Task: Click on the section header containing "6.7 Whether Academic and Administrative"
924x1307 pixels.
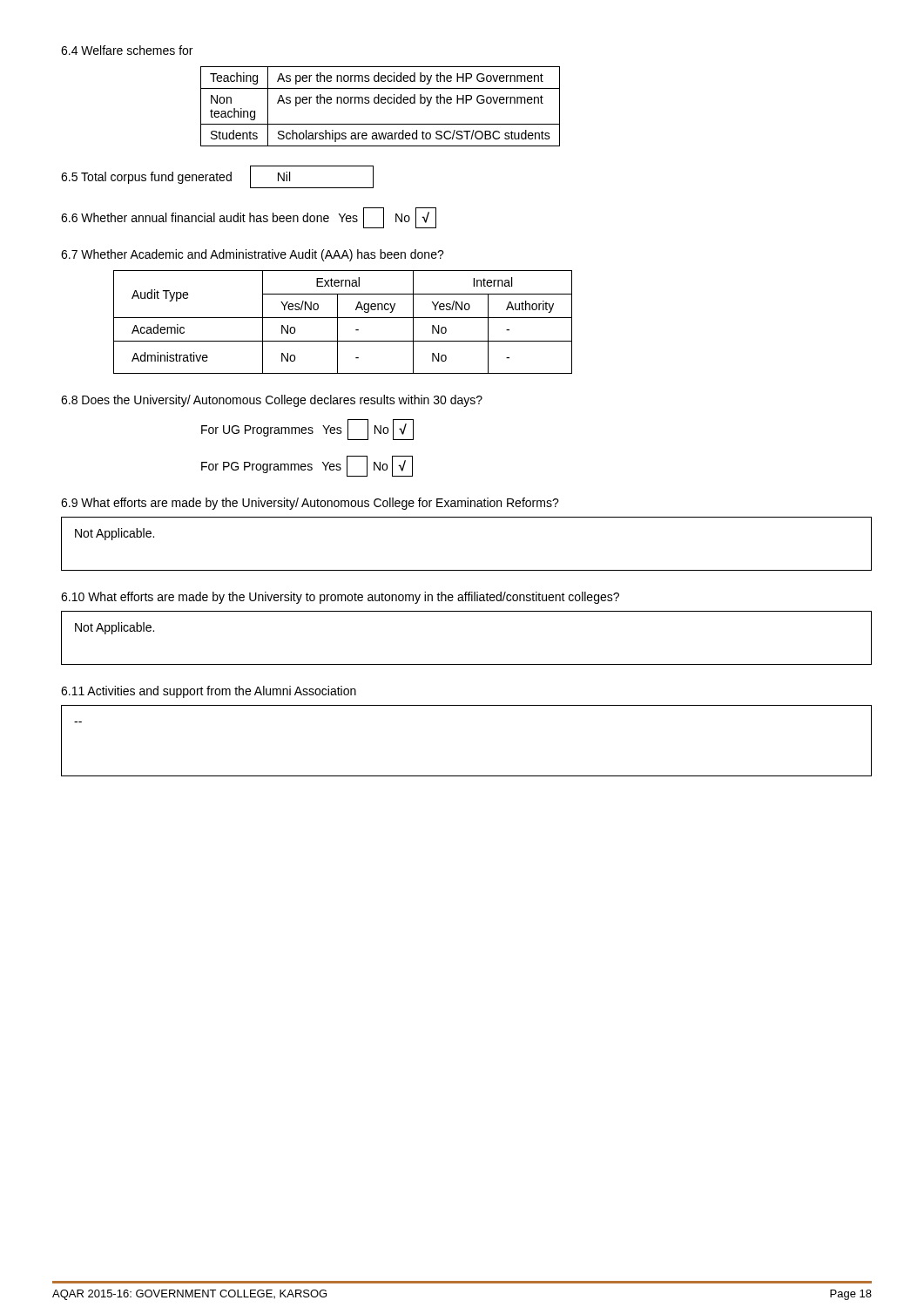Action: (x=252, y=254)
